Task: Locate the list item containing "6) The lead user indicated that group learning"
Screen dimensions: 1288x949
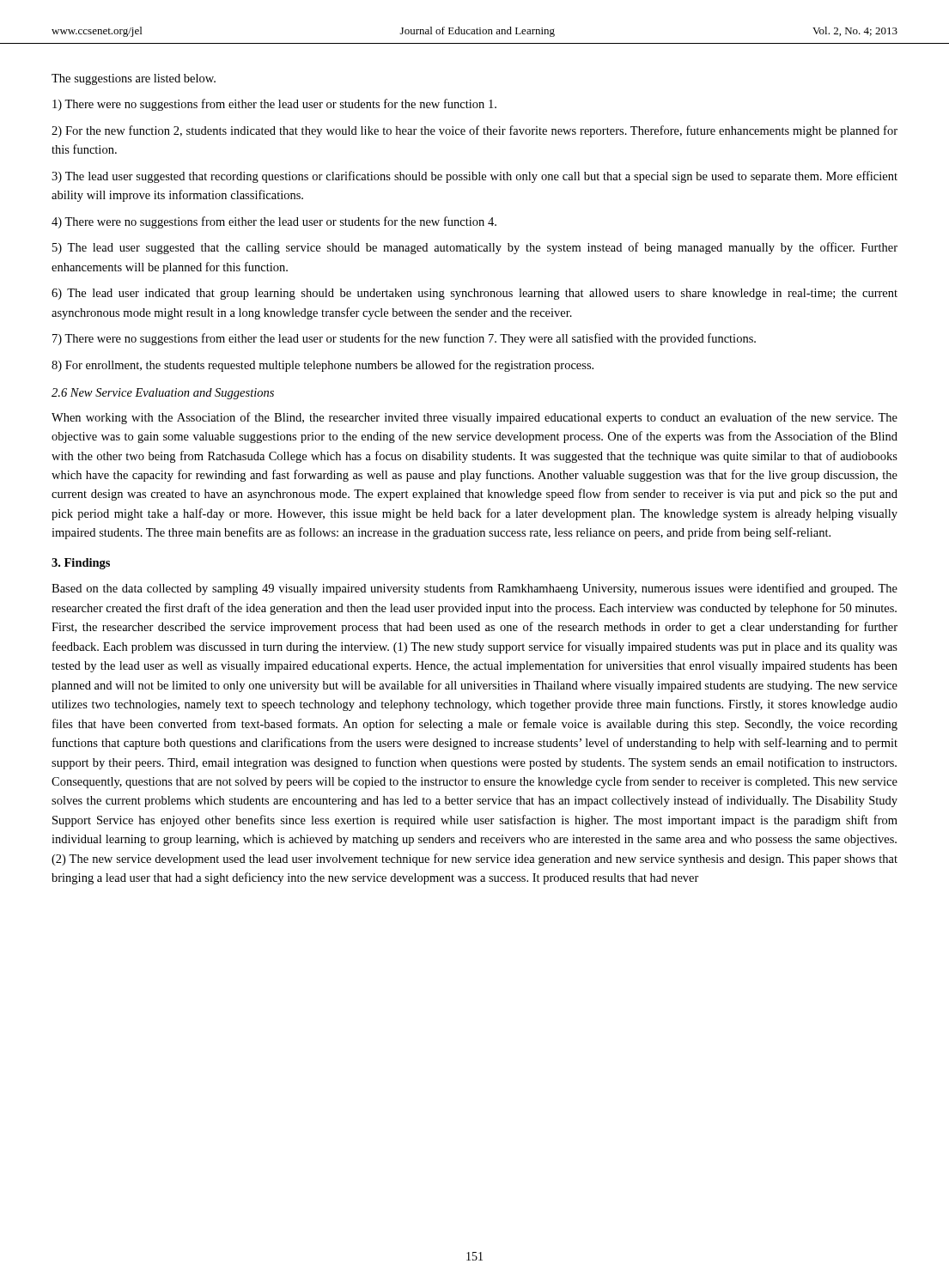Action: tap(474, 303)
